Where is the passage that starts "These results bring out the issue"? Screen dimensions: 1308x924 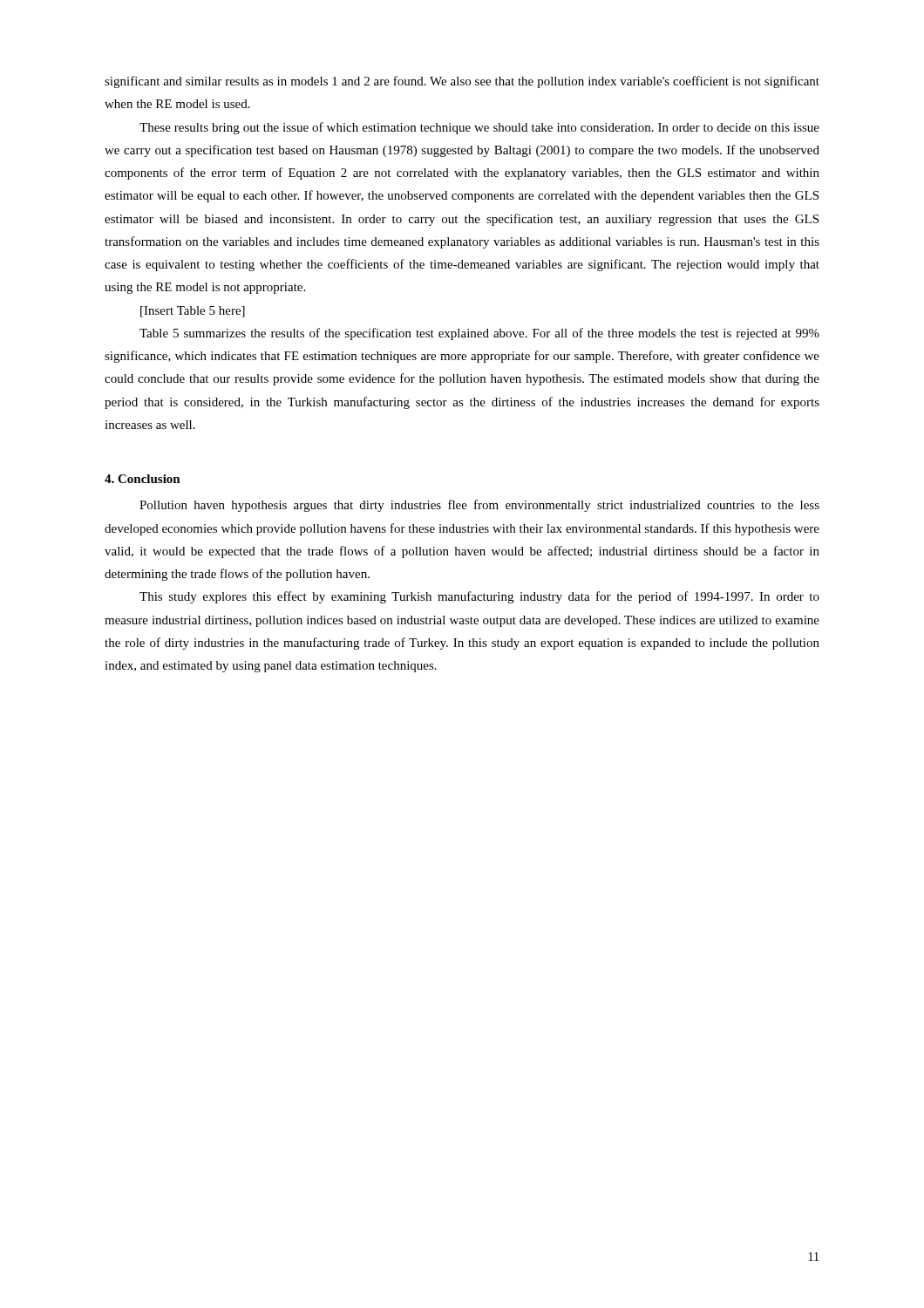462,207
